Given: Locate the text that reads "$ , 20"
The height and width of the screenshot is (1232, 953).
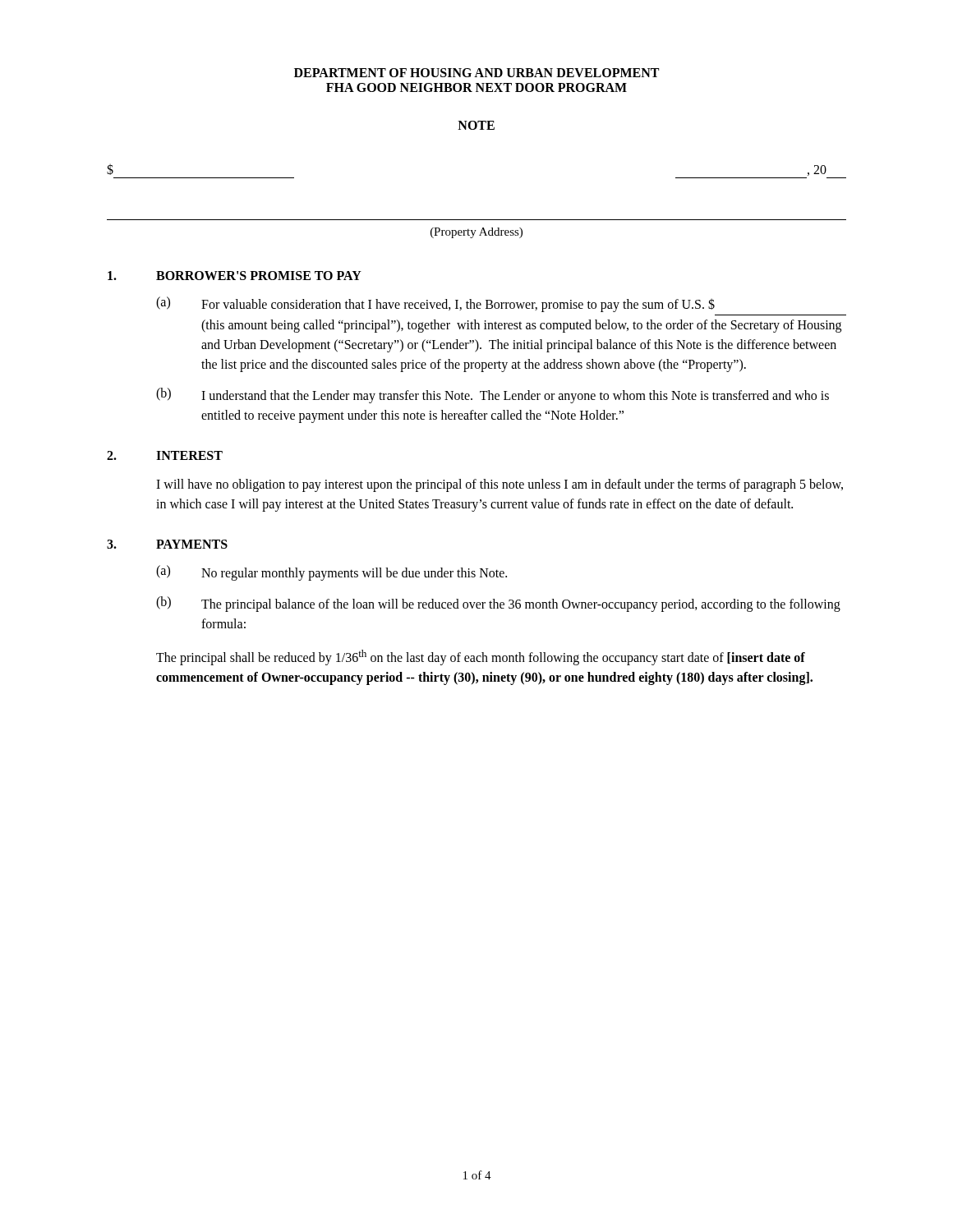Looking at the screenshot, I should pos(110,170).
